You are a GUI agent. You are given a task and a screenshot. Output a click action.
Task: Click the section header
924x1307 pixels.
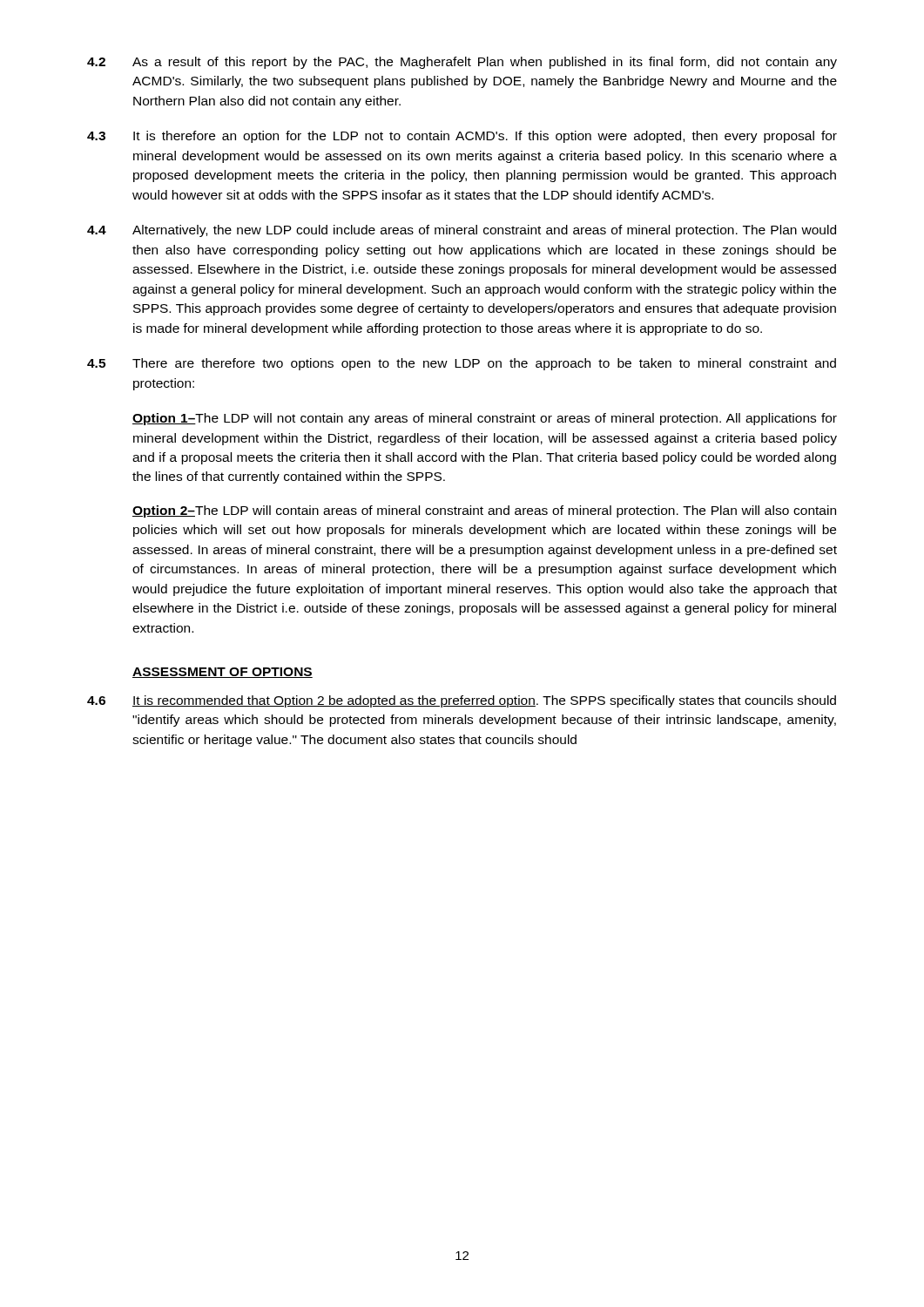(x=222, y=672)
